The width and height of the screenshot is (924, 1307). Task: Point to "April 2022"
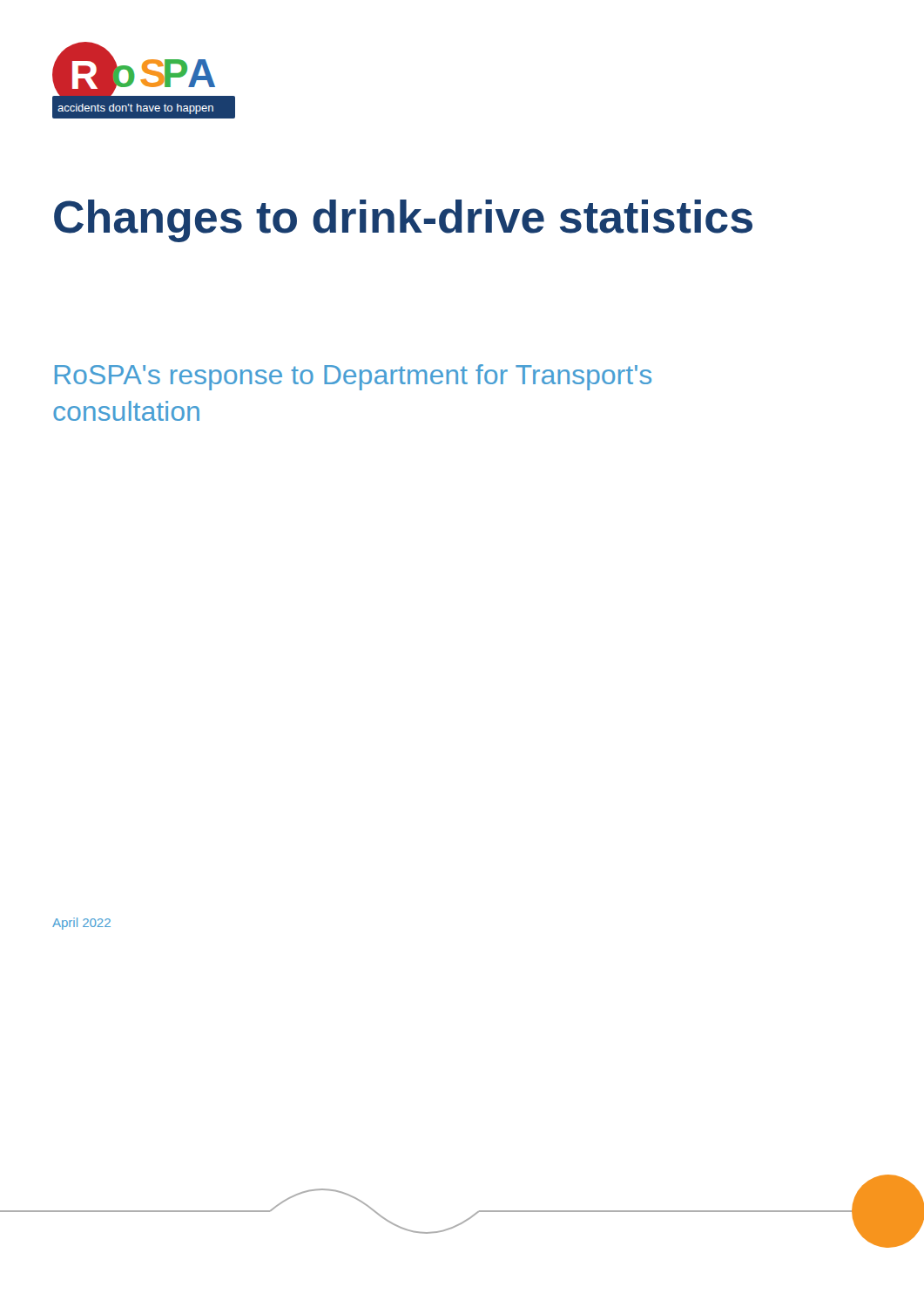(82, 922)
